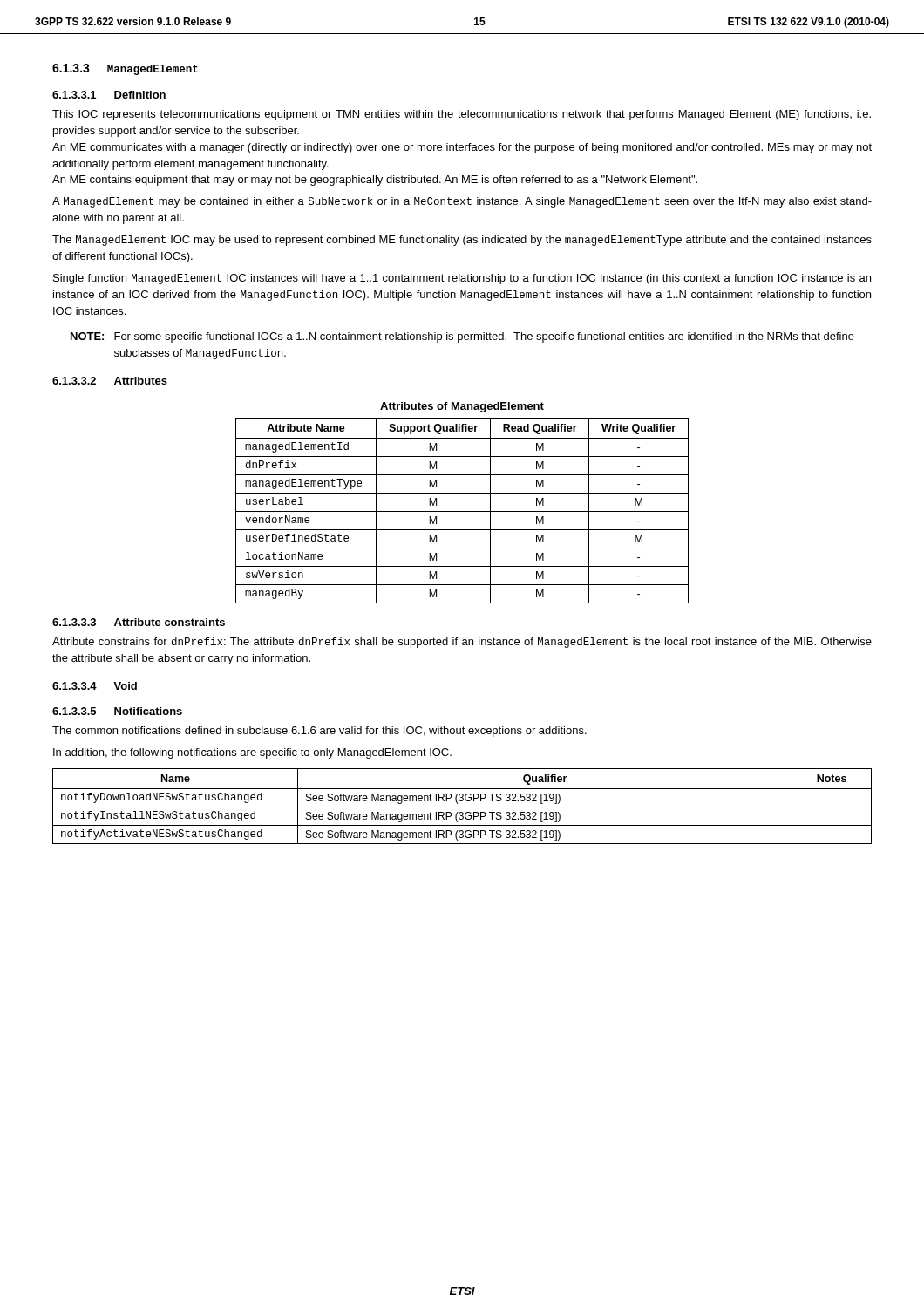Click the passage that begins "Single function ManagedElement IOC instances will have"

[462, 294]
